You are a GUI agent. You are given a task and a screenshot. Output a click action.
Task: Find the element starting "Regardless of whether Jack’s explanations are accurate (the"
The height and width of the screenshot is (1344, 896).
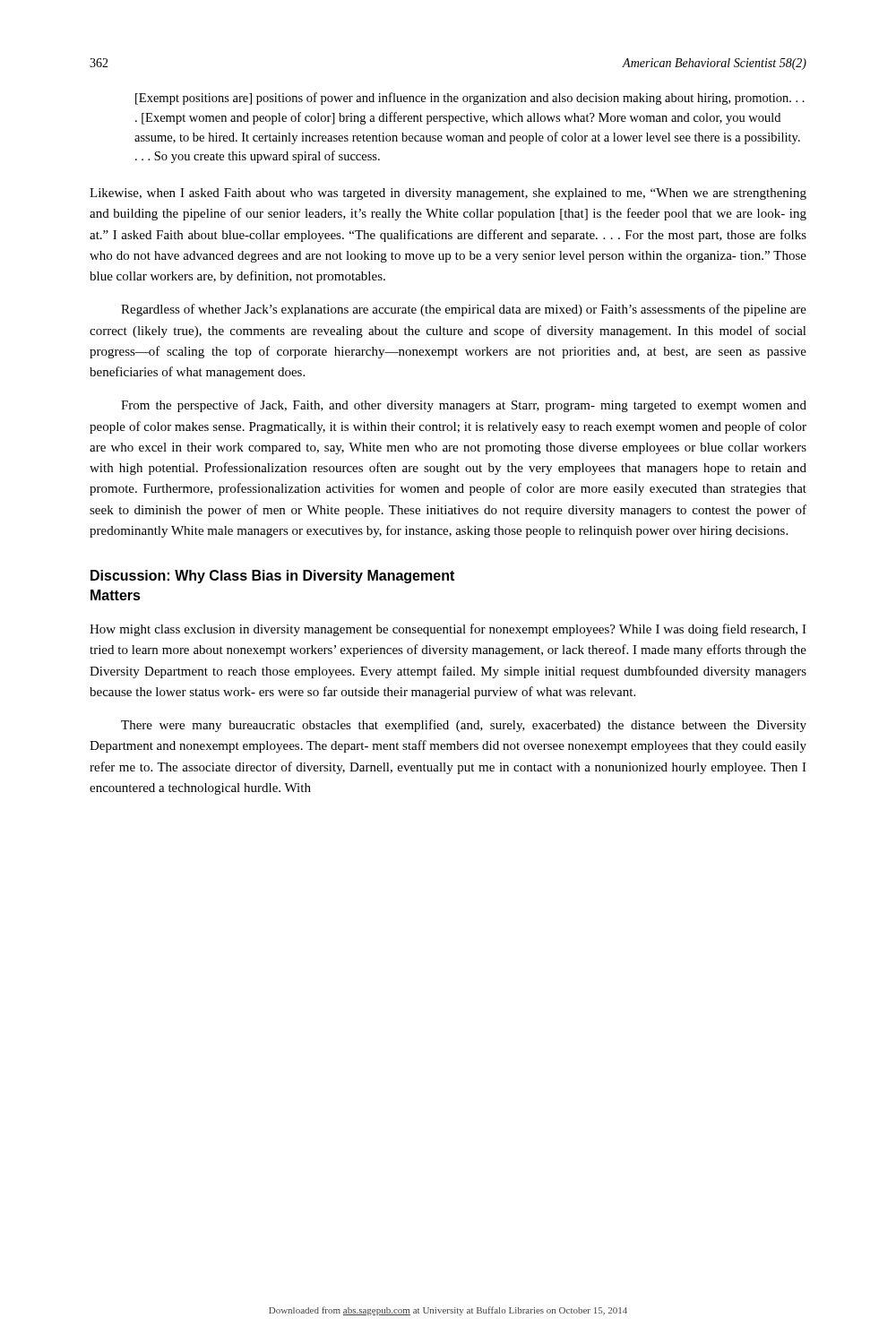click(448, 341)
